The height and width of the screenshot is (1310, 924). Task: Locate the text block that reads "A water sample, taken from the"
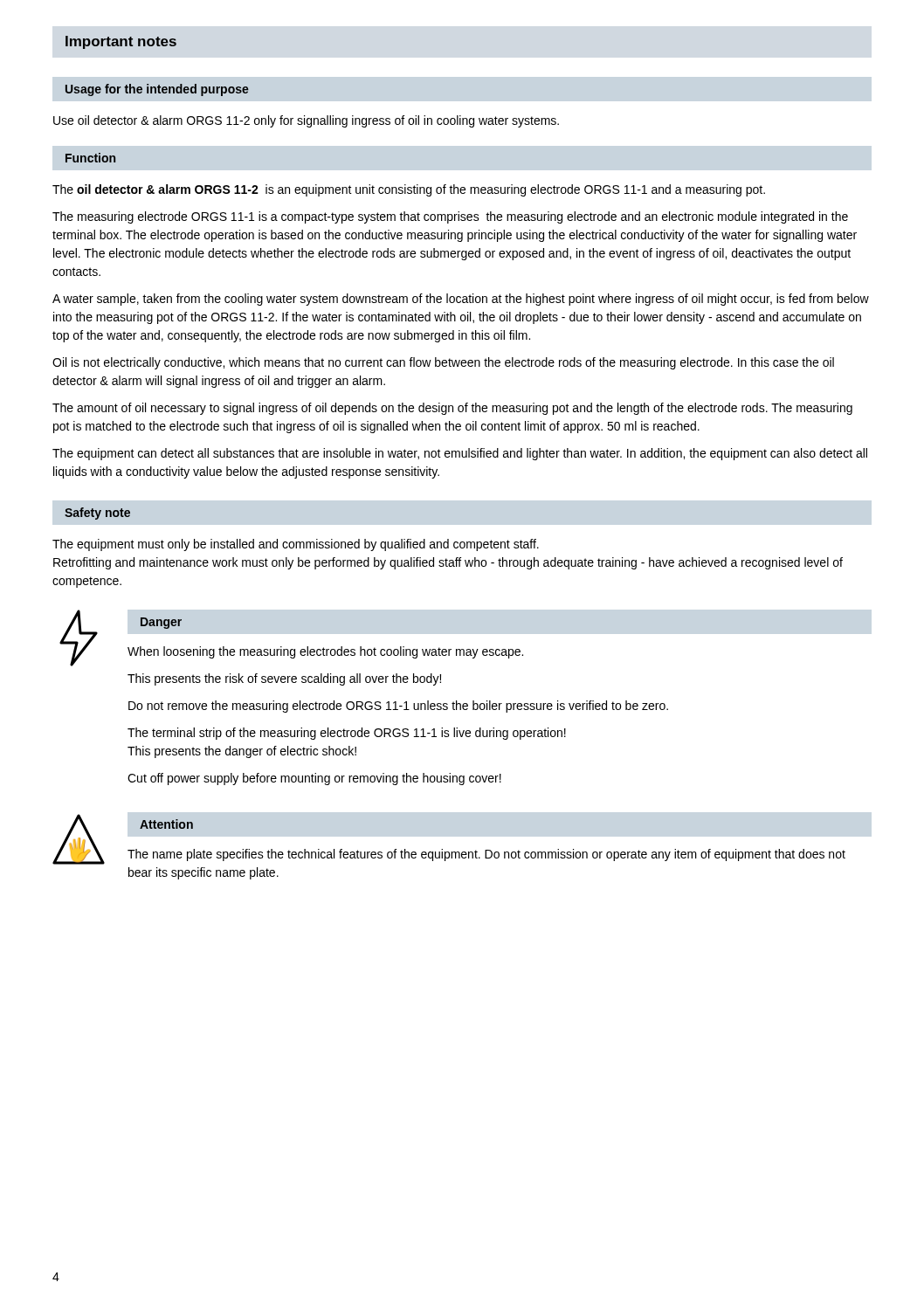point(461,317)
